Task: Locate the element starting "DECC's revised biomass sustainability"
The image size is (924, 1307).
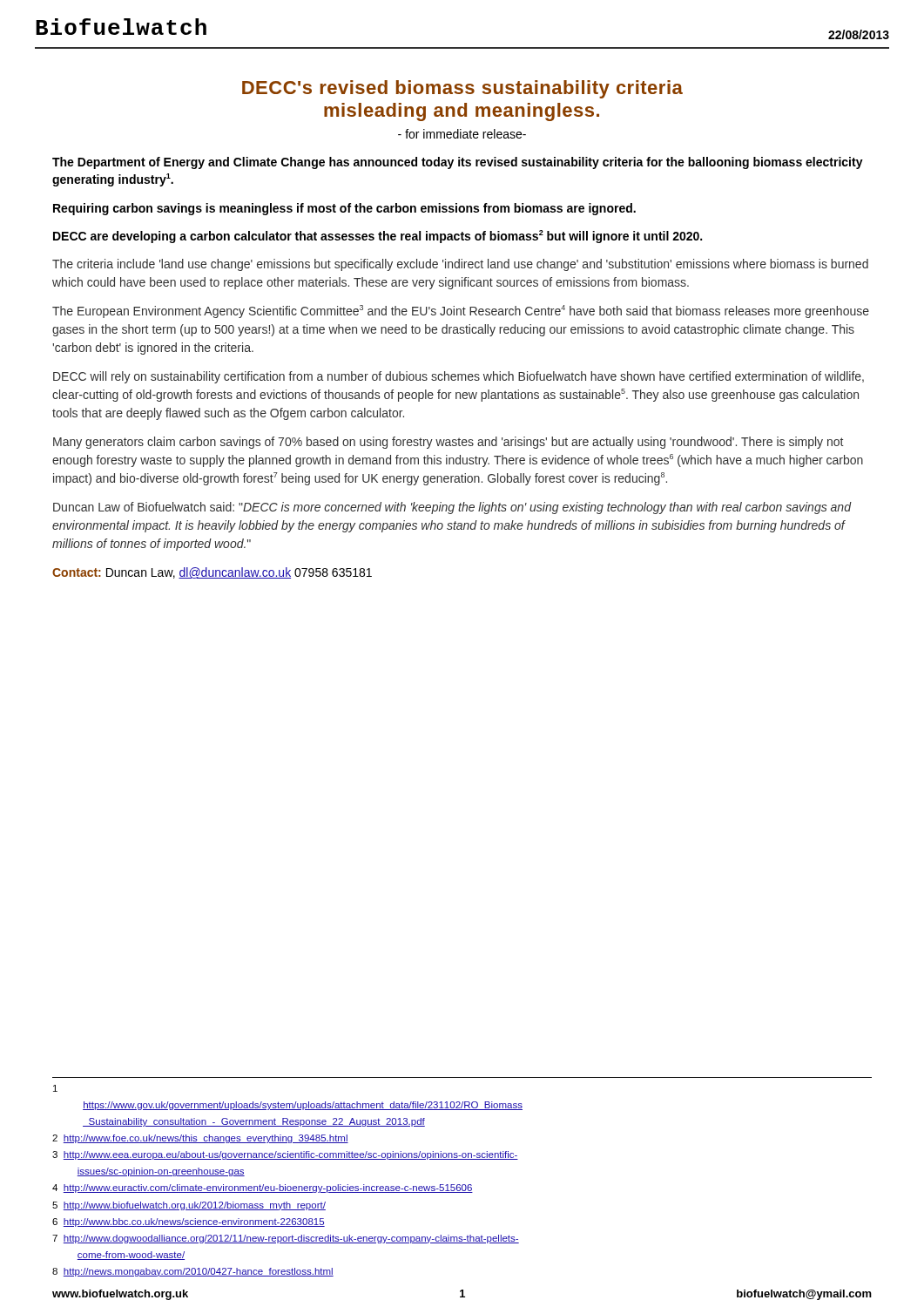Action: point(462,99)
